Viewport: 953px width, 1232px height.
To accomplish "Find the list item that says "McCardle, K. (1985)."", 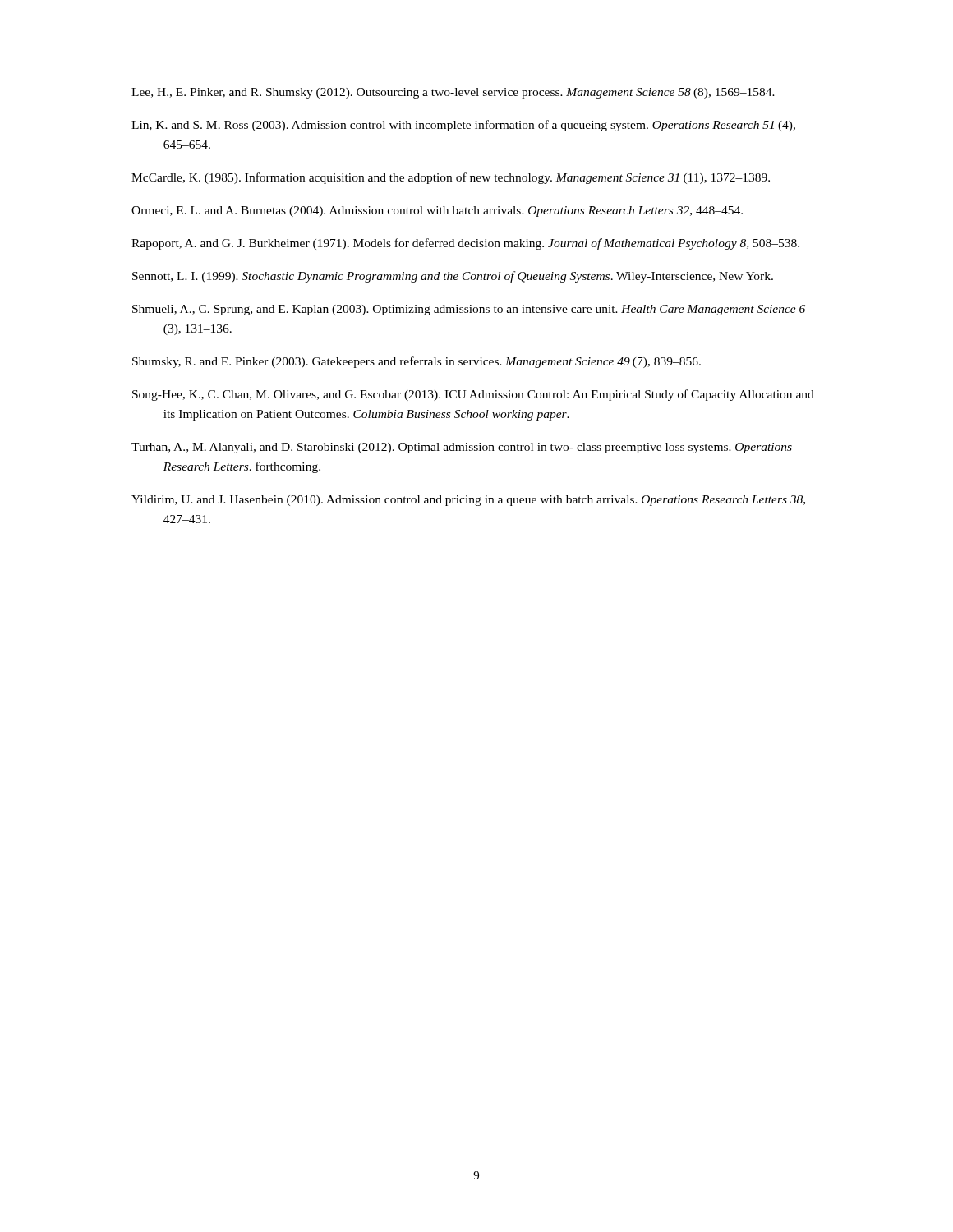I will coord(451,177).
